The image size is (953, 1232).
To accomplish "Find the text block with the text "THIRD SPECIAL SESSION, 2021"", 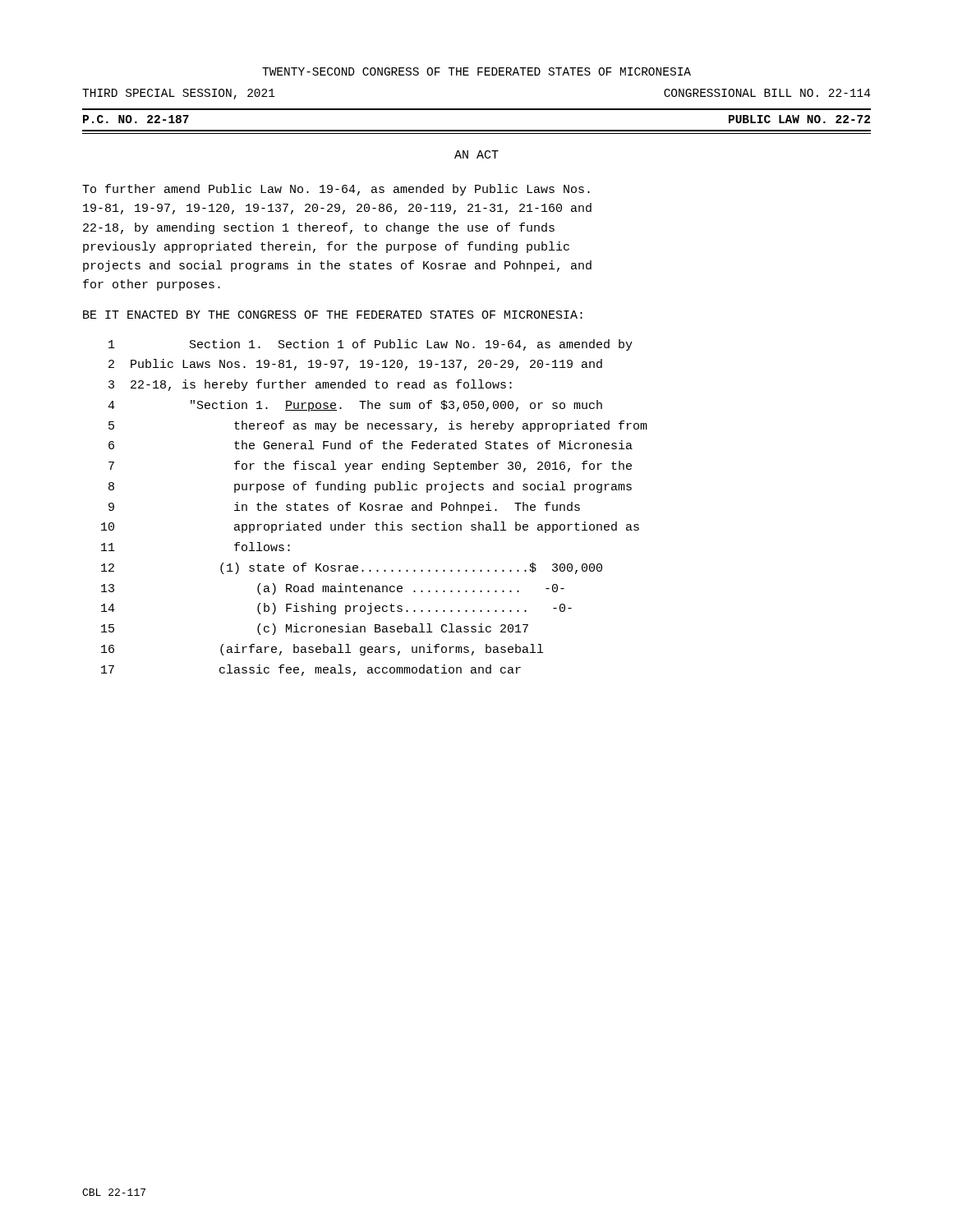I will [170, 94].
